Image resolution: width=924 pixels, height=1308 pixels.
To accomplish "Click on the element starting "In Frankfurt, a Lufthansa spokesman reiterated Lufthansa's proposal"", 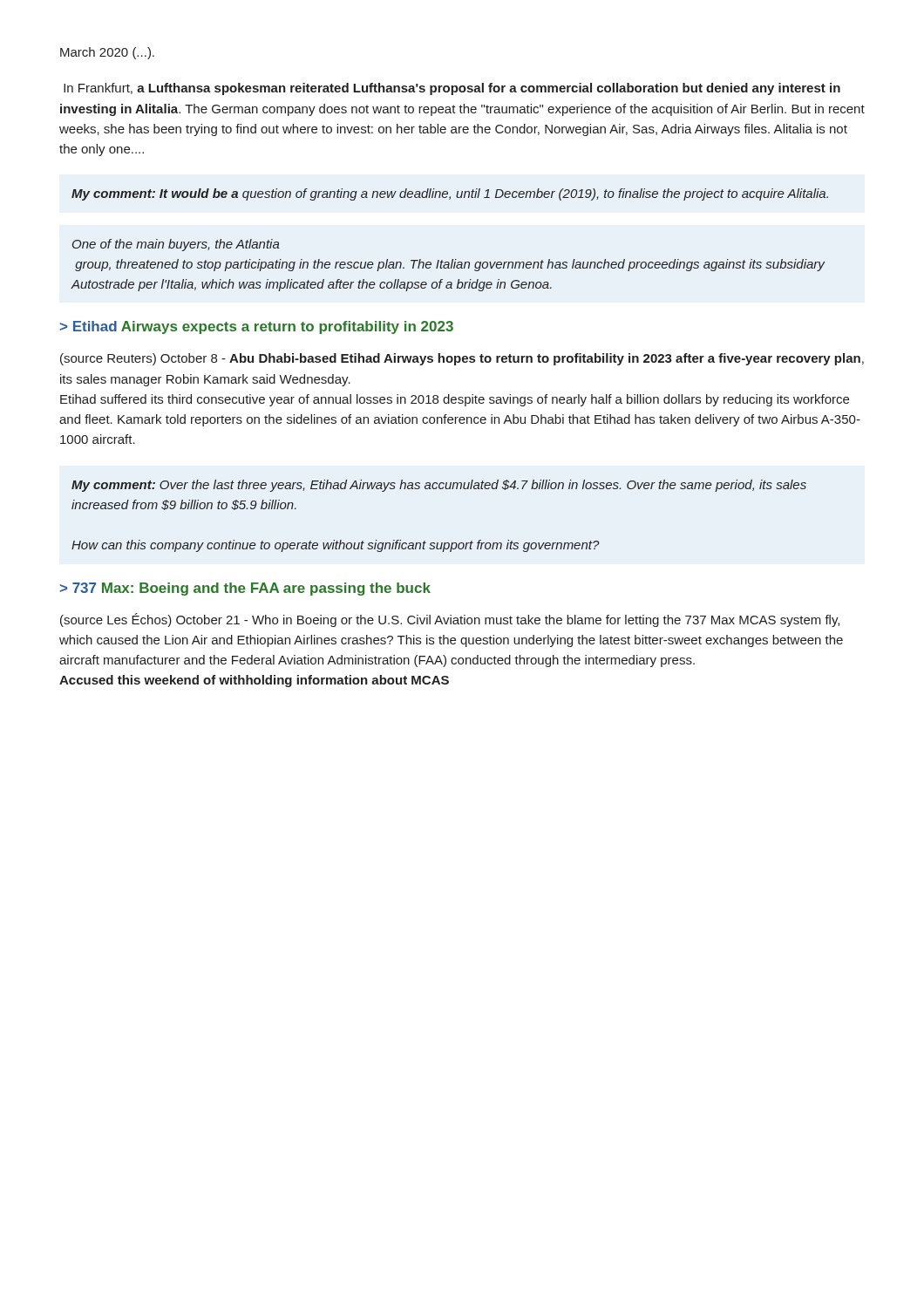I will 462,118.
